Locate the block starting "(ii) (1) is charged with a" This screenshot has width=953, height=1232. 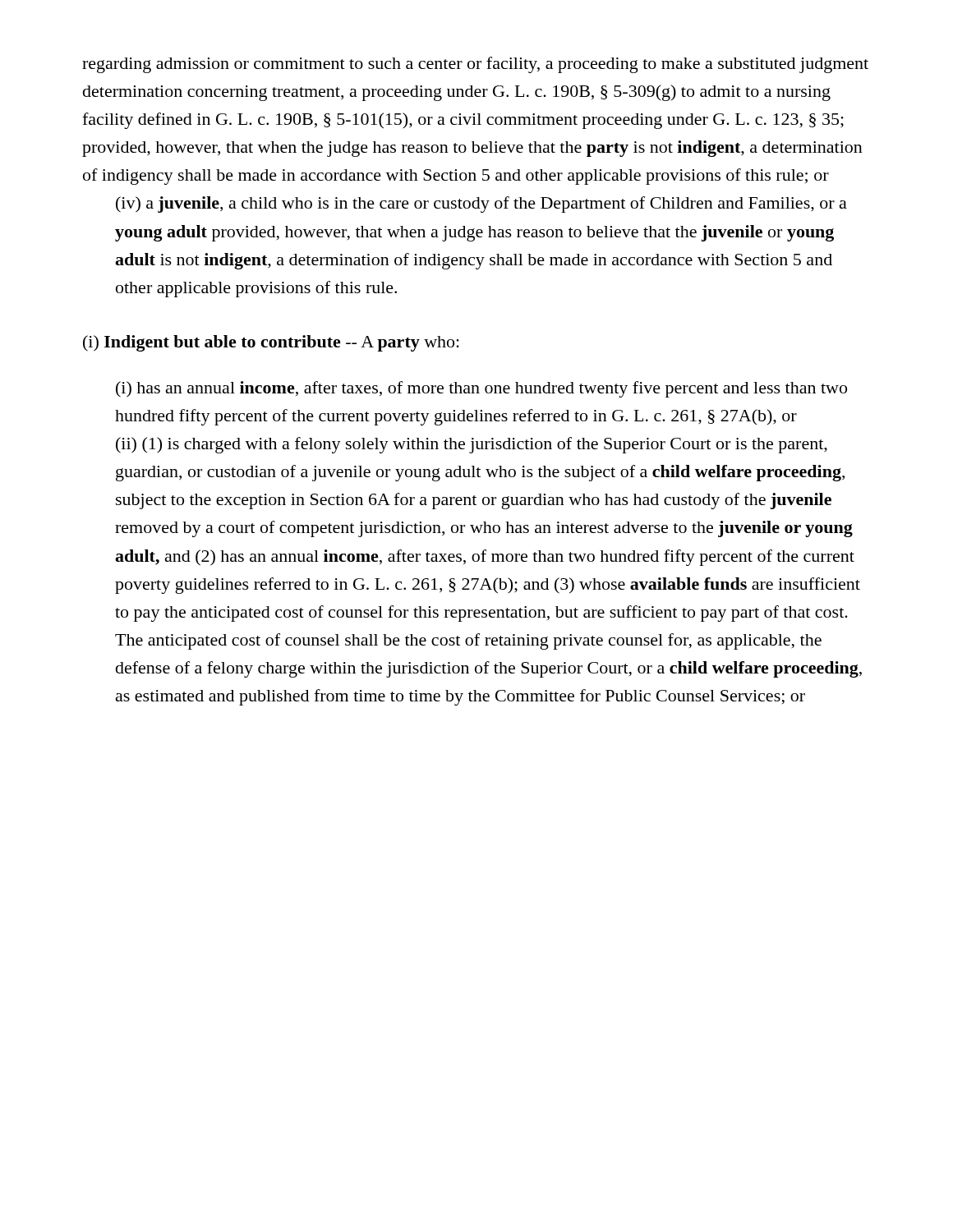coord(493,570)
